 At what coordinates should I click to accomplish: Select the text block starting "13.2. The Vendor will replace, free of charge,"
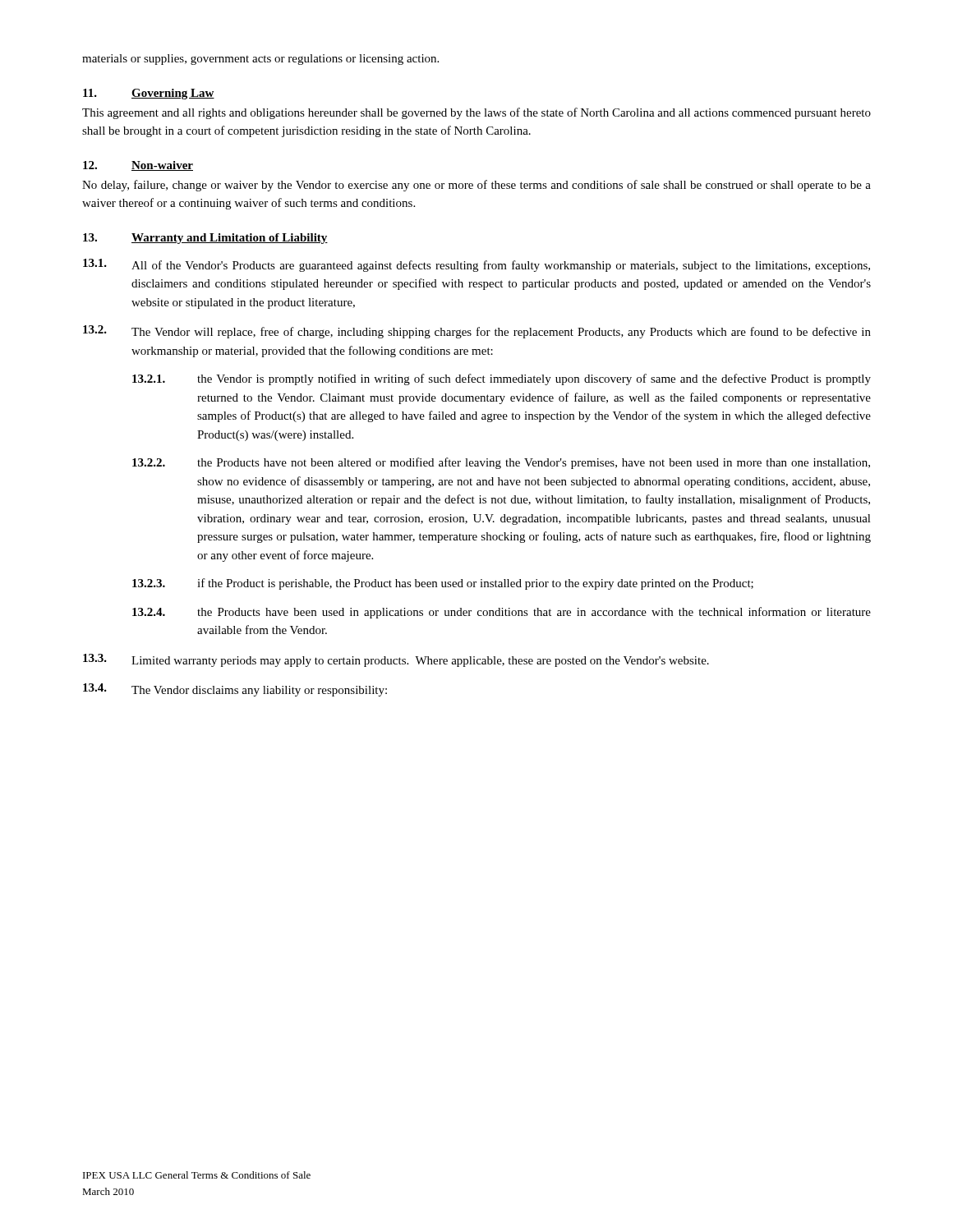coord(476,481)
